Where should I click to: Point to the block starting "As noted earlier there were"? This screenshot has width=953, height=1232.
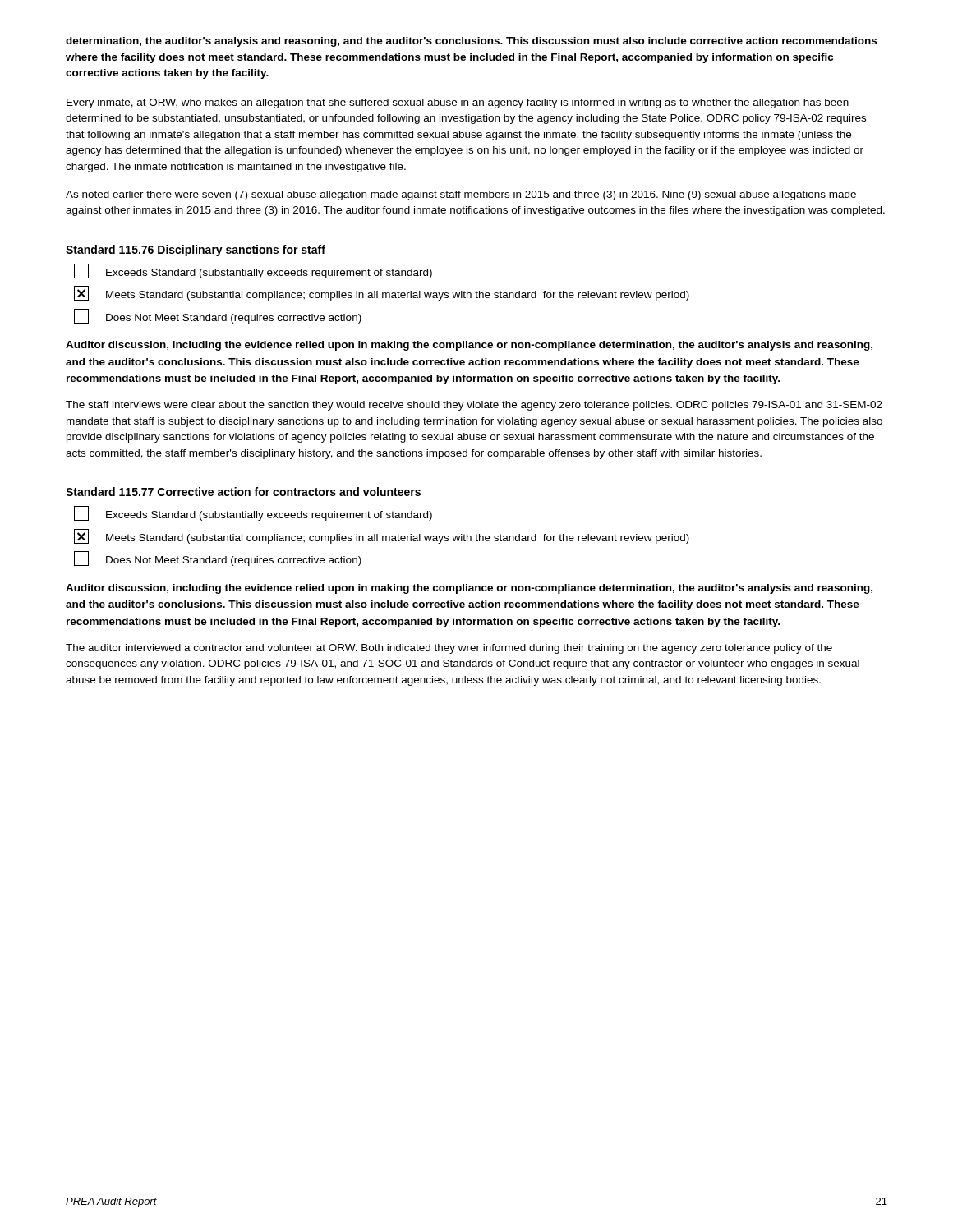click(x=476, y=202)
